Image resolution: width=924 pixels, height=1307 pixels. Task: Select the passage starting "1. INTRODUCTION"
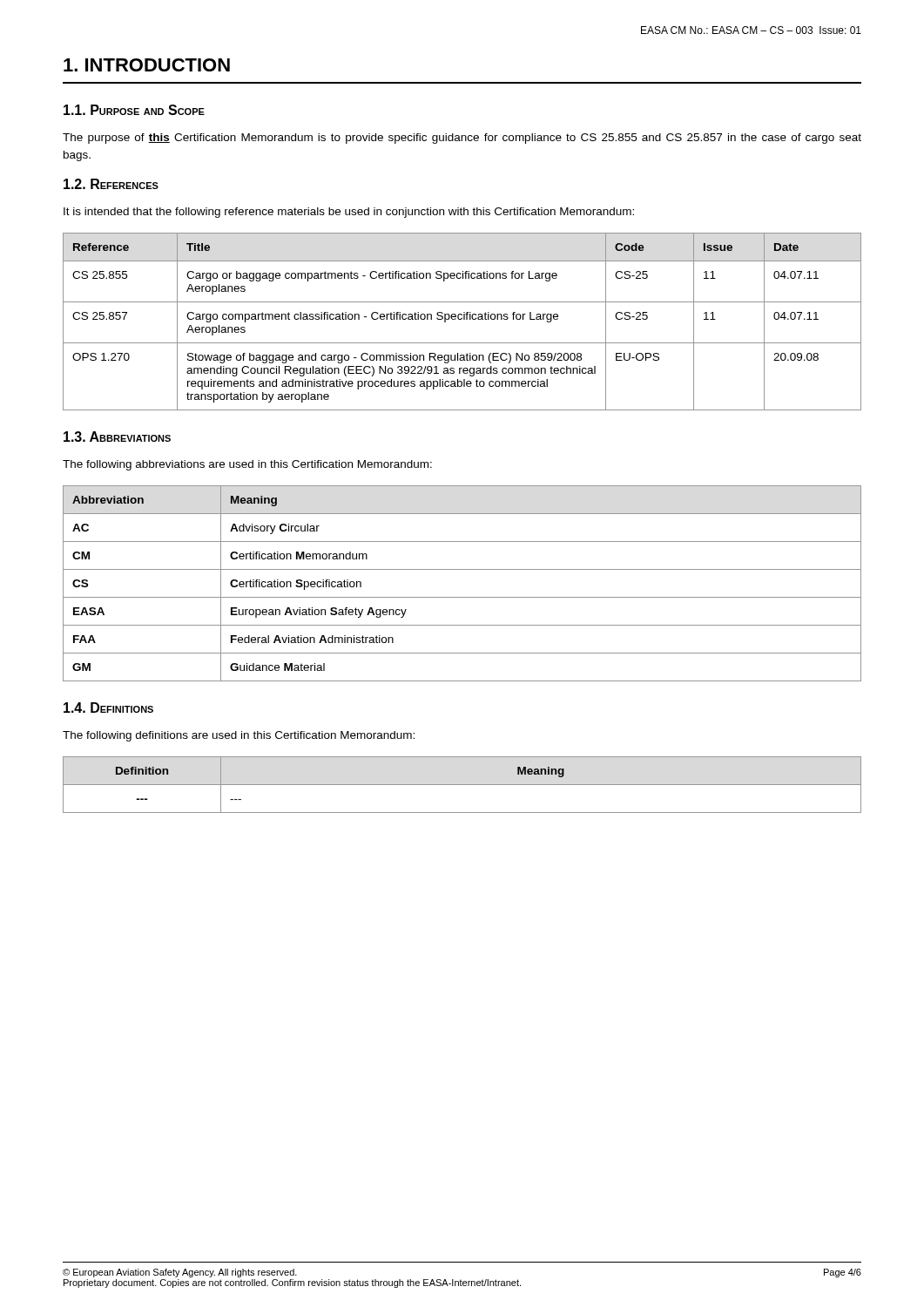coord(147,65)
